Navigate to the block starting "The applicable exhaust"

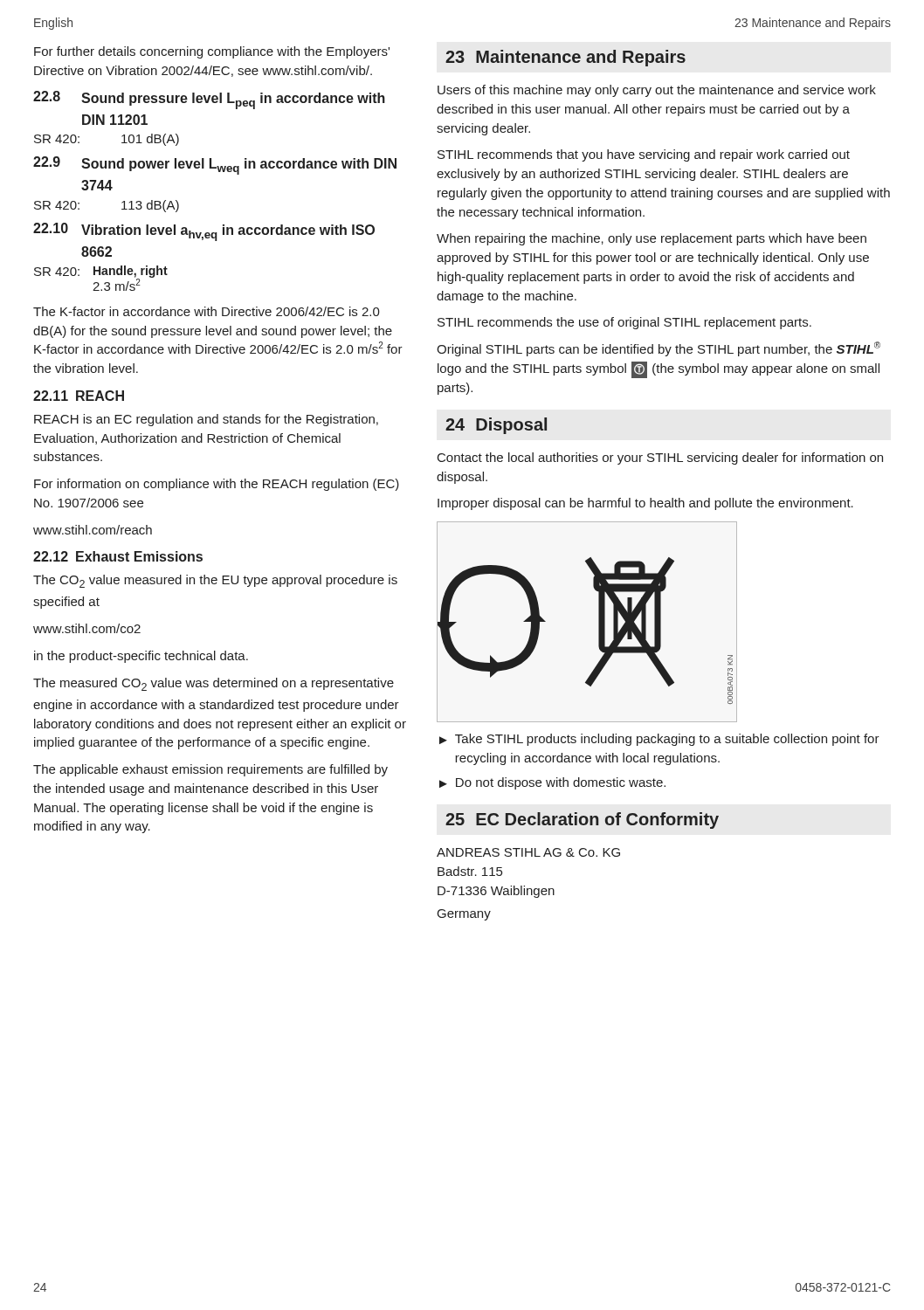coord(221,798)
